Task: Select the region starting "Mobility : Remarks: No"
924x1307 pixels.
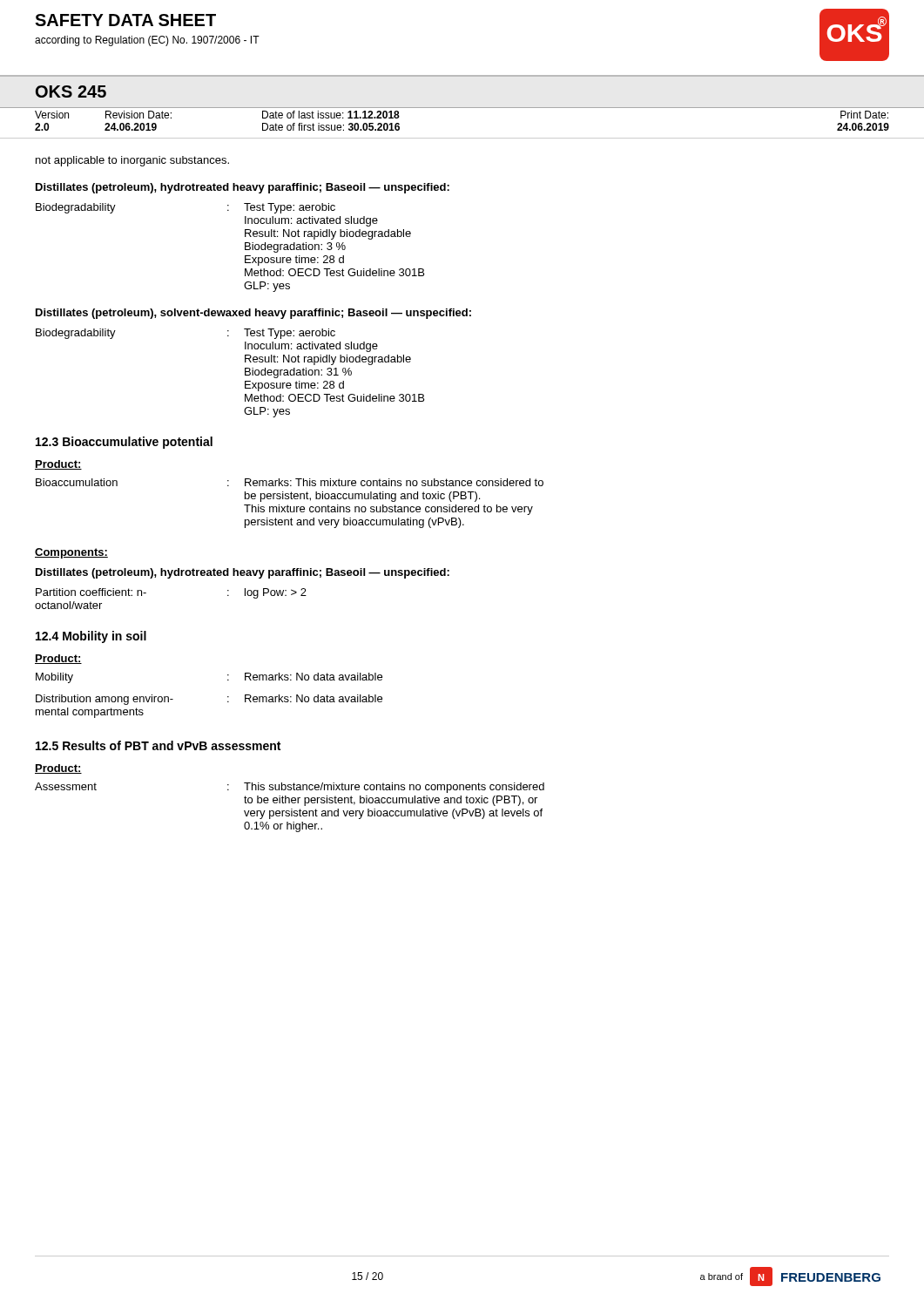Action: [x=55, y=677]
